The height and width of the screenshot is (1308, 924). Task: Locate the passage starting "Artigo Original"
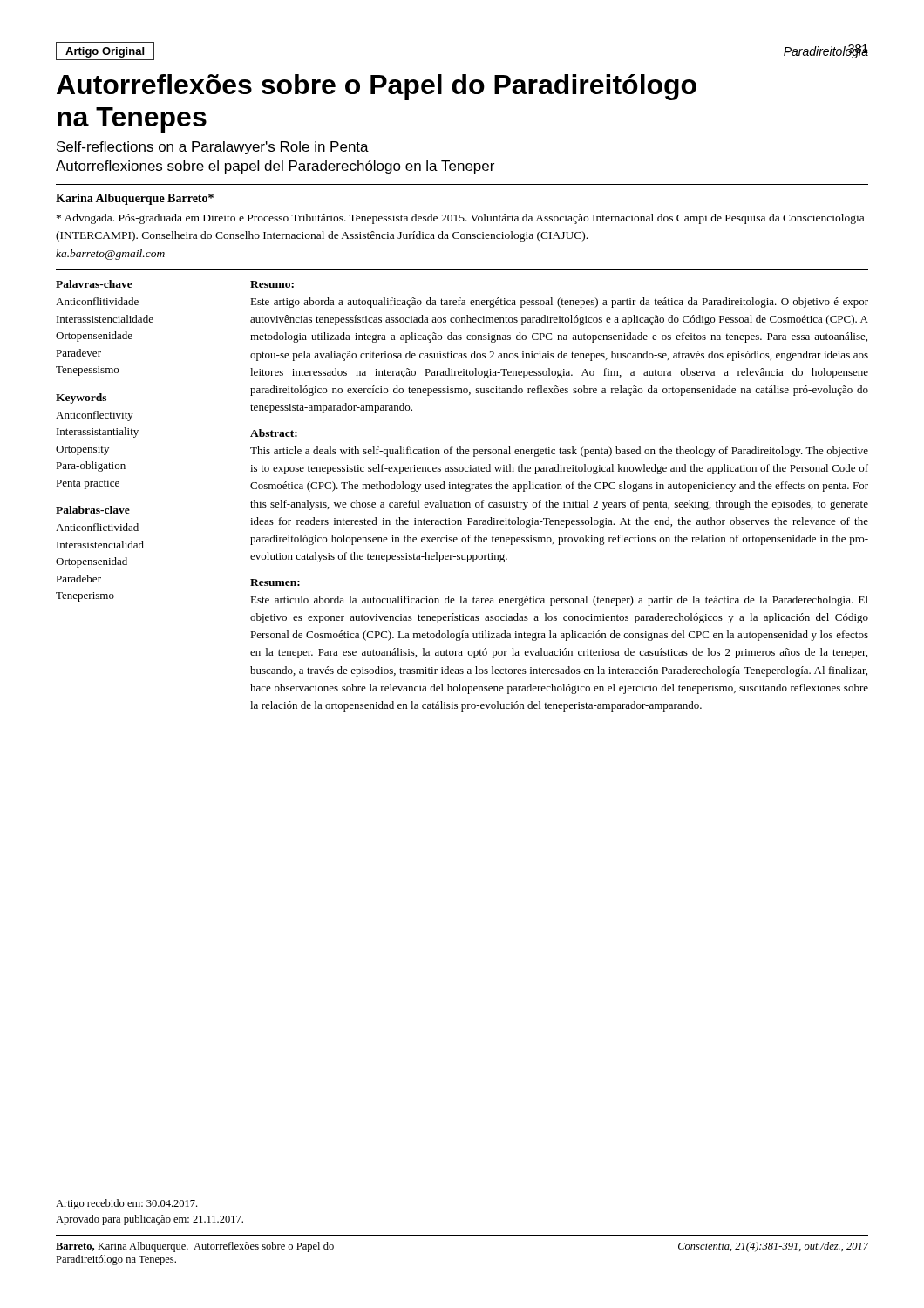click(x=105, y=51)
